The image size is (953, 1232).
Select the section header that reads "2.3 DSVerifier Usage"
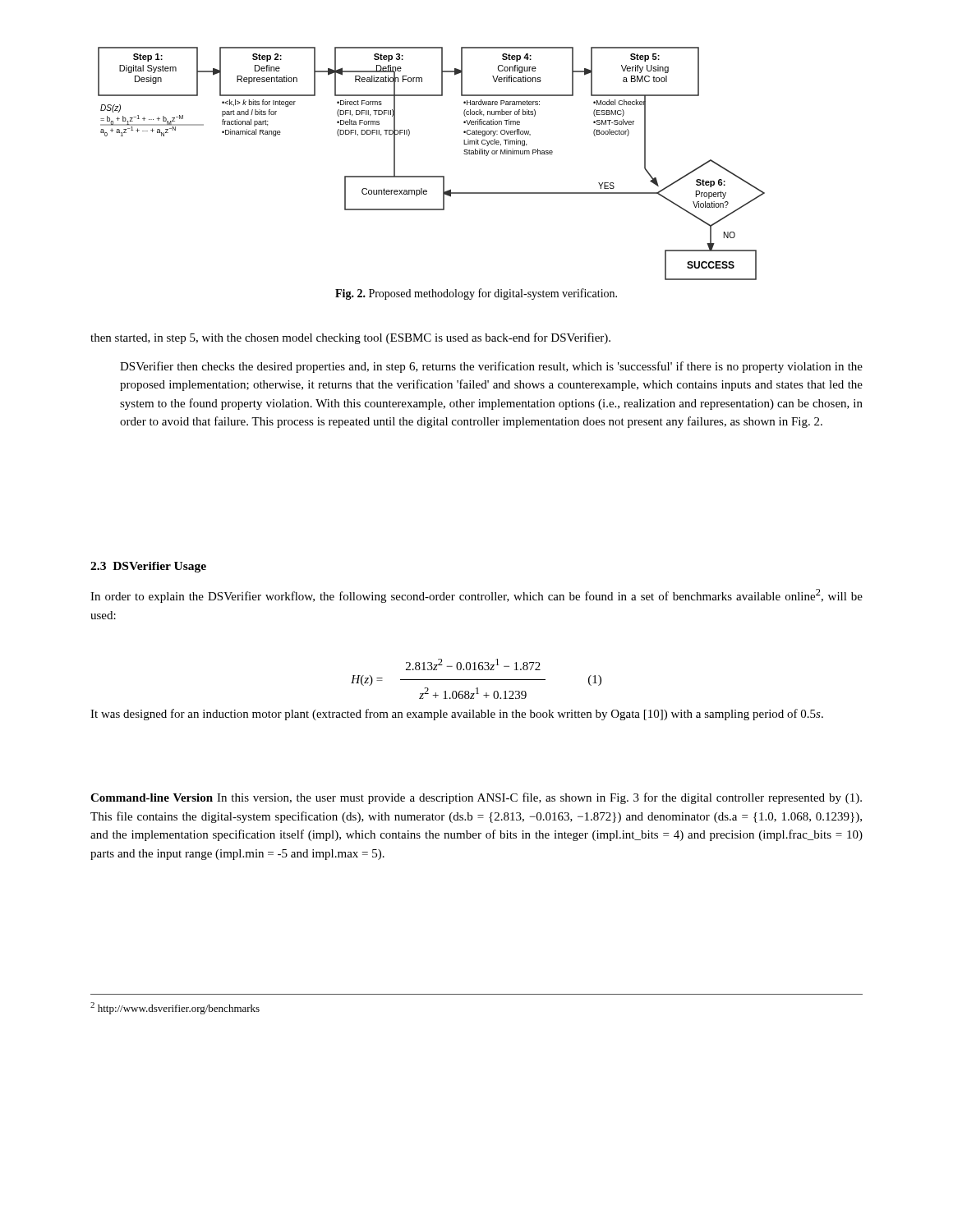coord(148,565)
